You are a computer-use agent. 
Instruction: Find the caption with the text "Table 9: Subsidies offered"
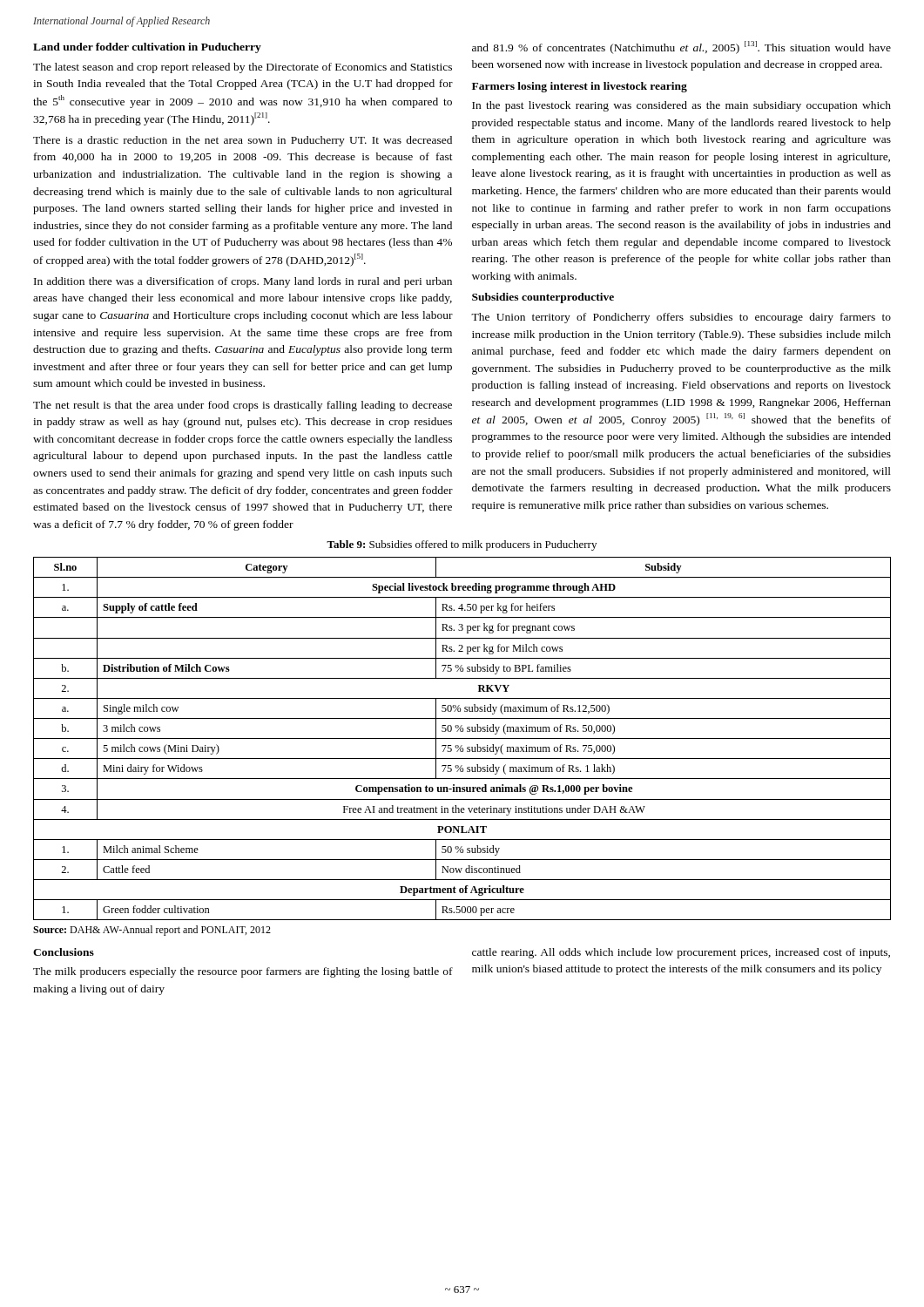pos(462,544)
